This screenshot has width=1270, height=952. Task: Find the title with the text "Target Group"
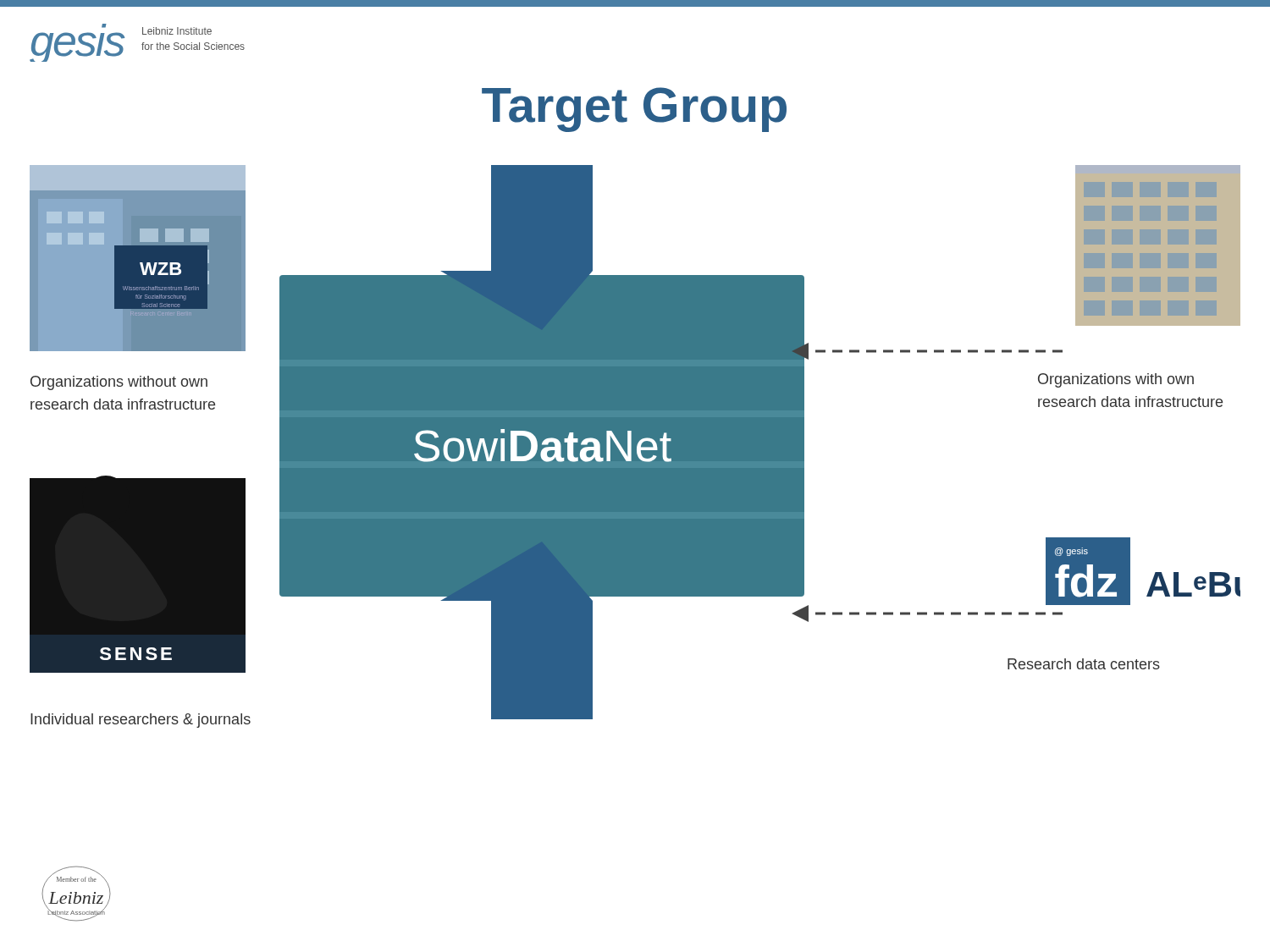tap(635, 105)
